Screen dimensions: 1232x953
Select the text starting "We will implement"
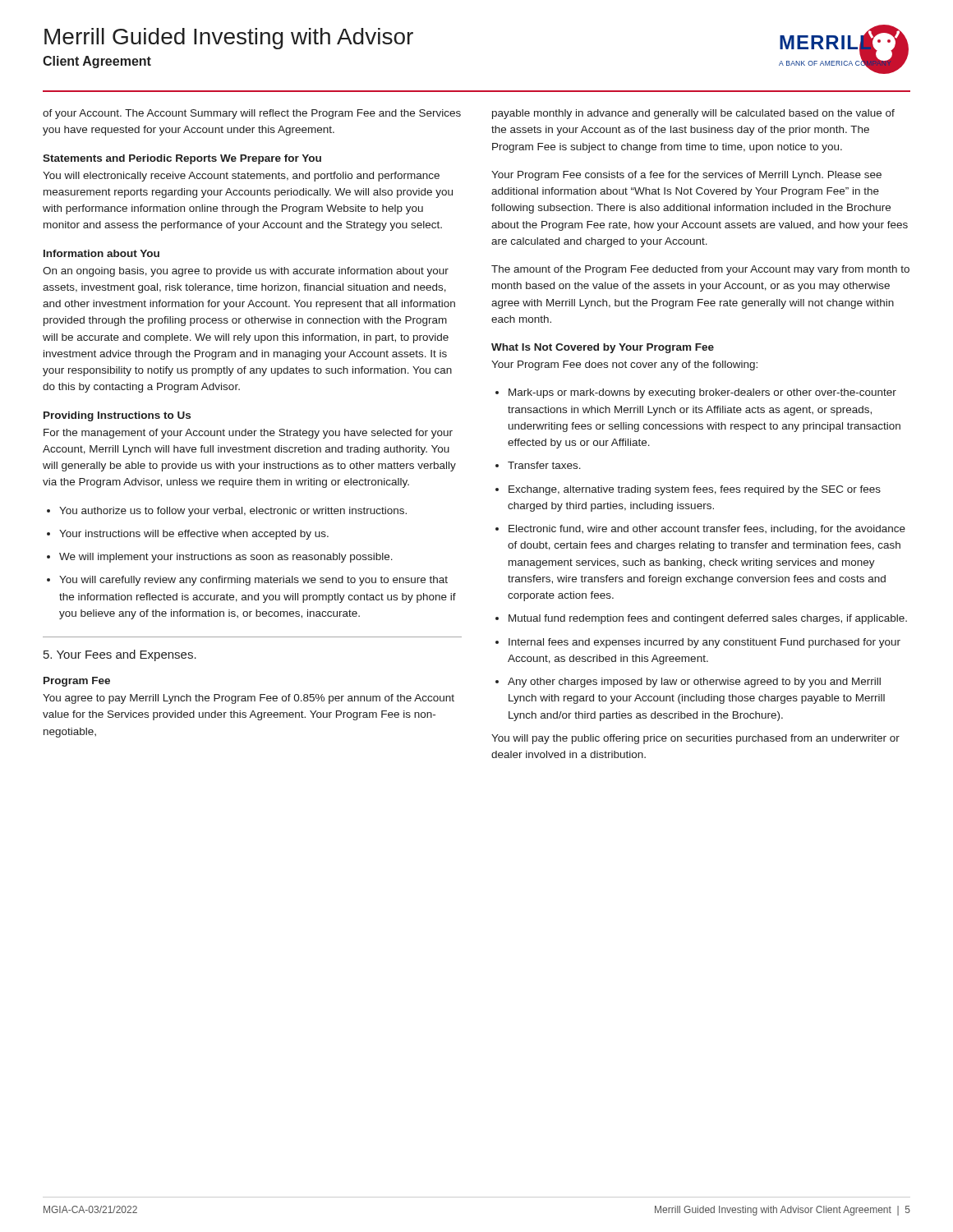click(226, 556)
